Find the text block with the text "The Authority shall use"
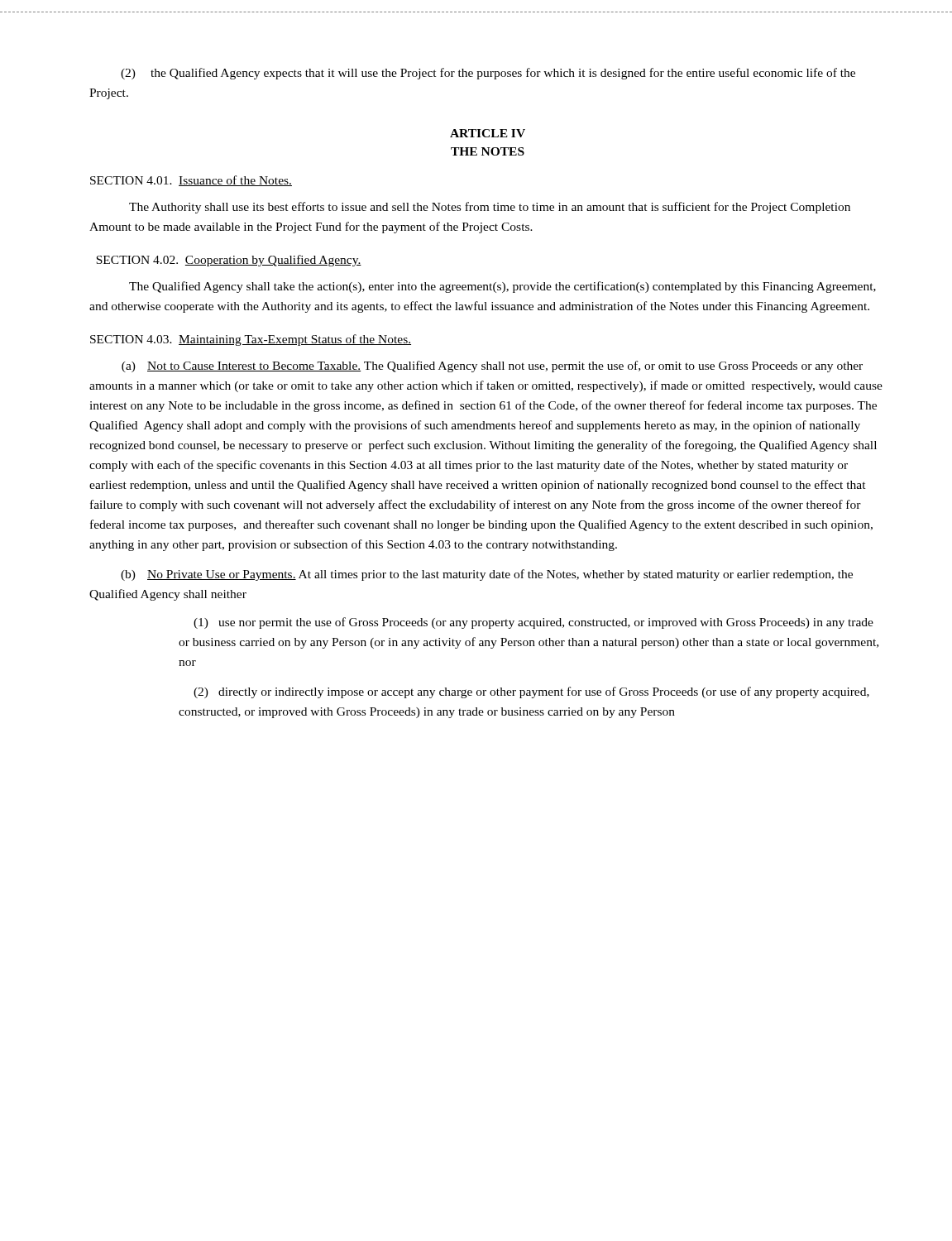Viewport: 952px width, 1241px height. pyautogui.click(x=488, y=217)
